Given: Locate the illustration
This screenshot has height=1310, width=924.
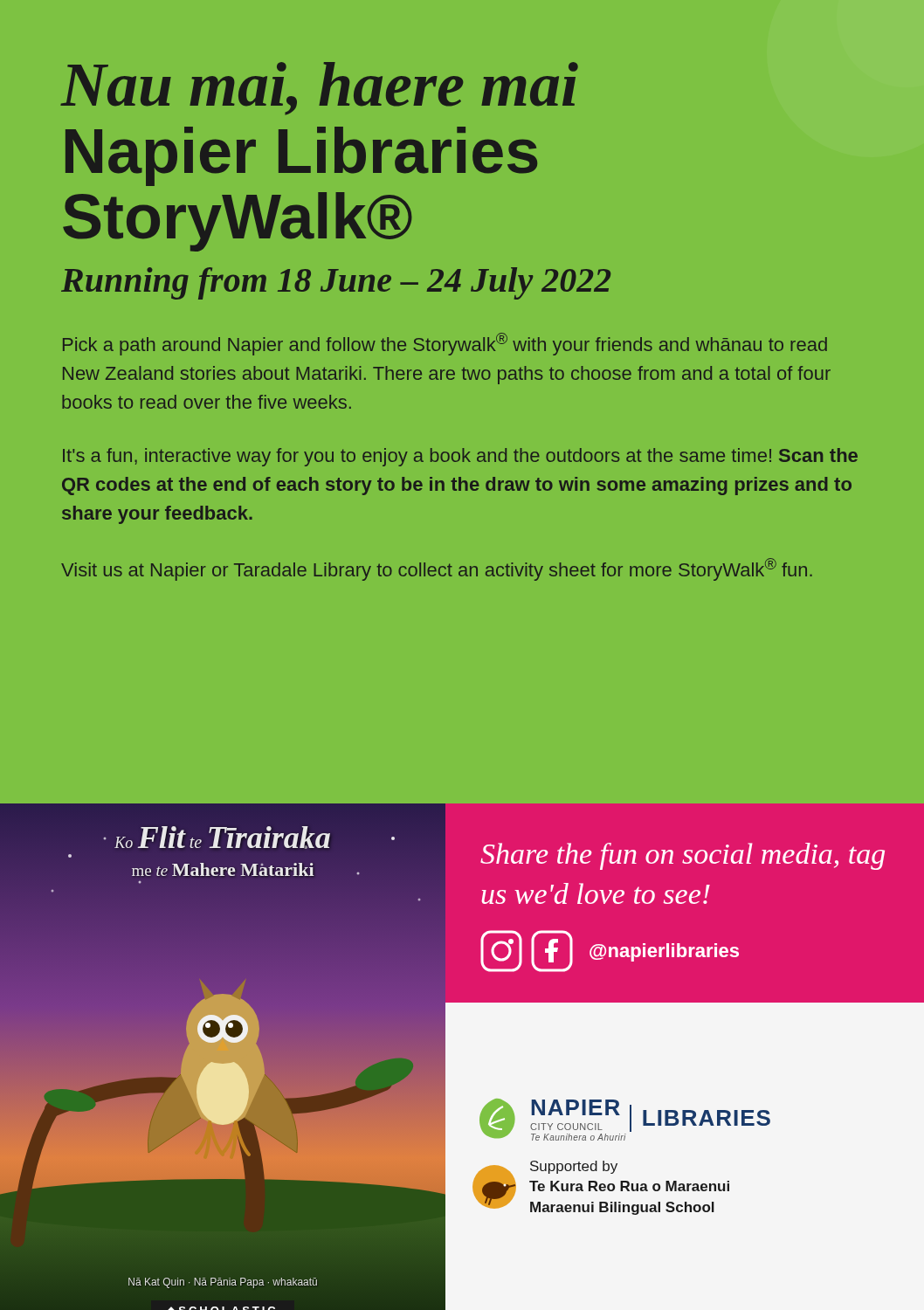Looking at the screenshot, I should 223,1057.
